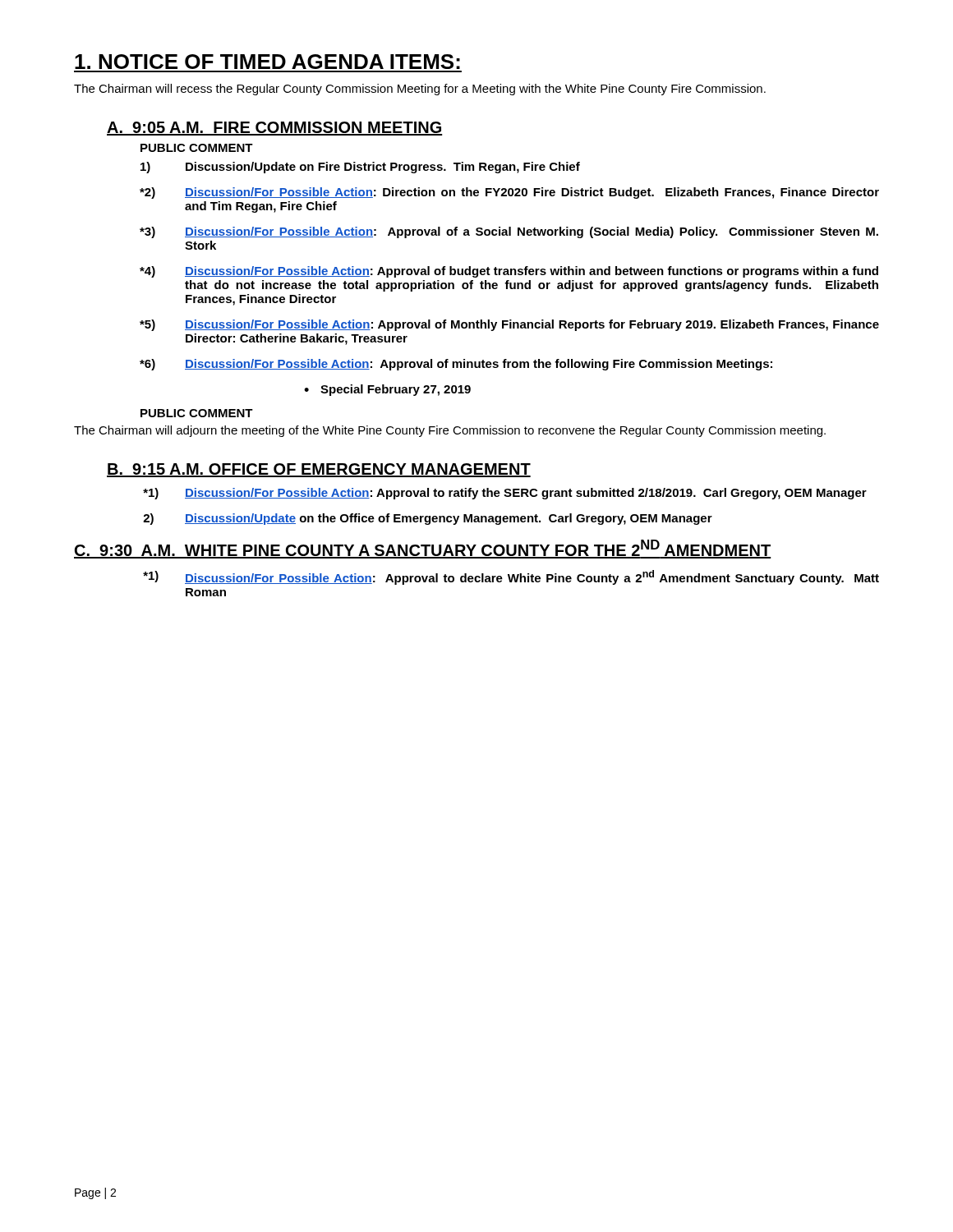Locate the element starting "*3) Discussion/For Possible Action: Approval of a Social"
Viewport: 953px width, 1232px height.
[x=509, y=238]
